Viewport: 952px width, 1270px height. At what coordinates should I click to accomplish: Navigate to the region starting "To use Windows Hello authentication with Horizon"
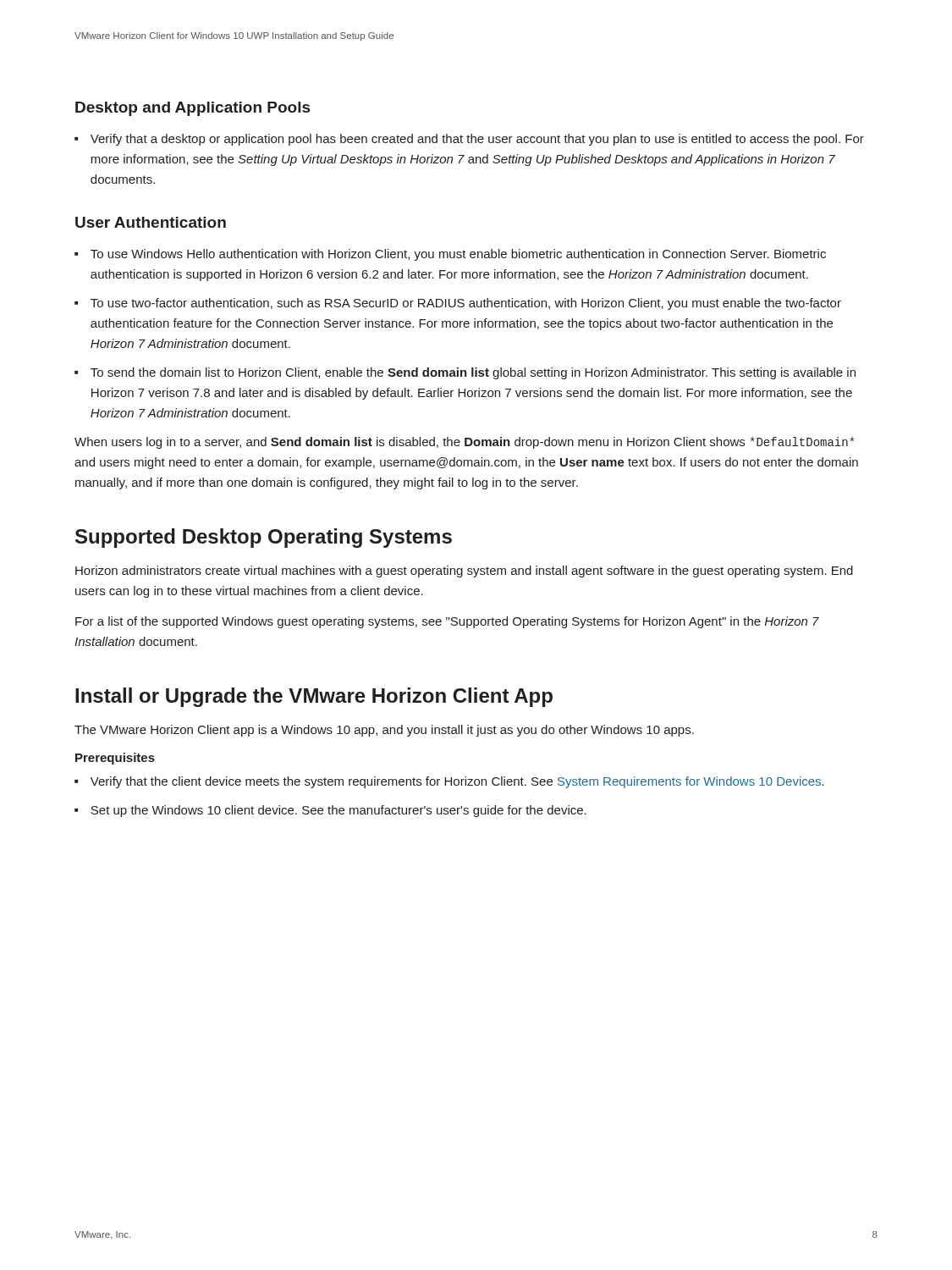[484, 264]
